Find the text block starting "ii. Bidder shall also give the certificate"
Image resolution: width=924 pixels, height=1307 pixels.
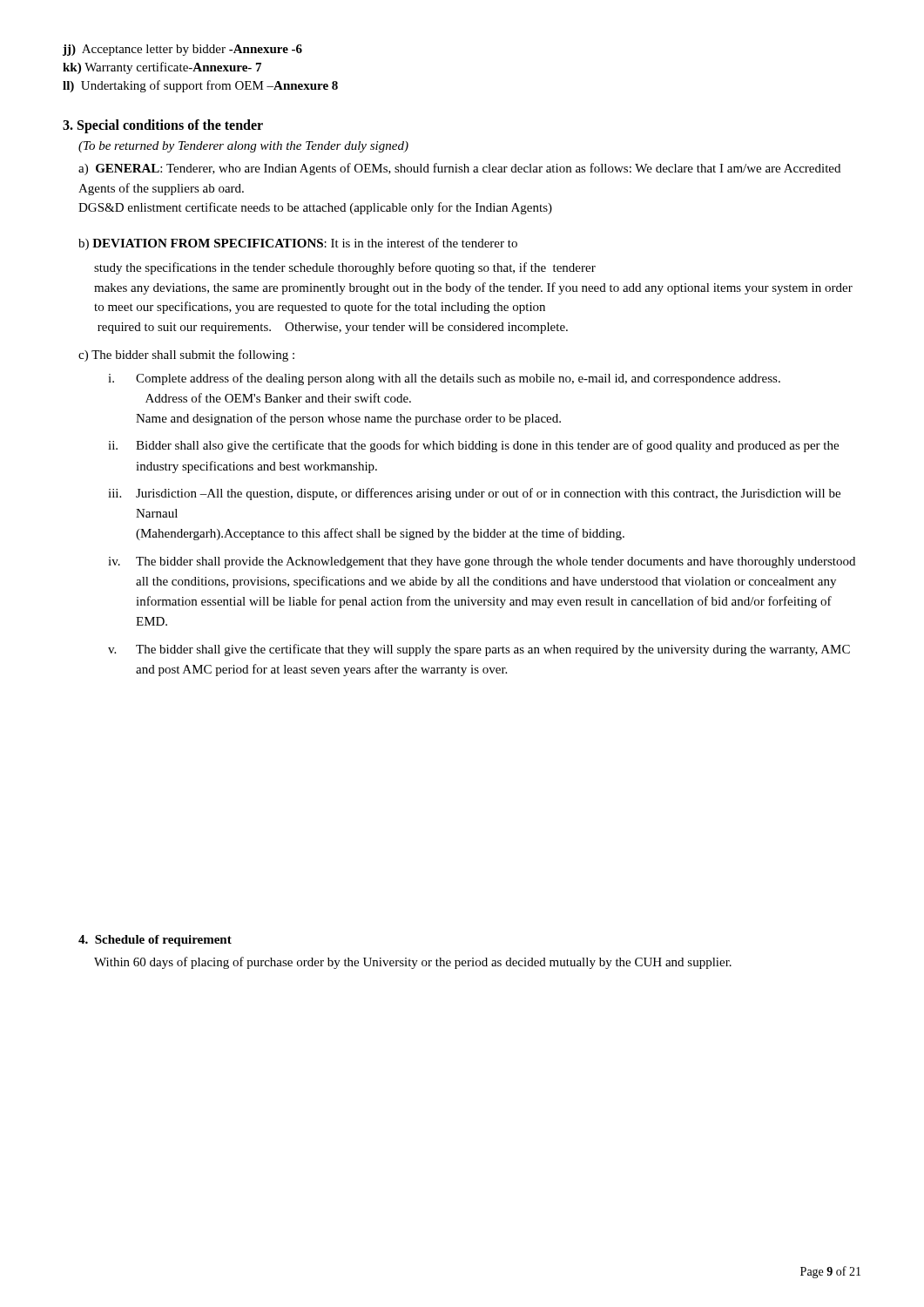click(x=485, y=456)
